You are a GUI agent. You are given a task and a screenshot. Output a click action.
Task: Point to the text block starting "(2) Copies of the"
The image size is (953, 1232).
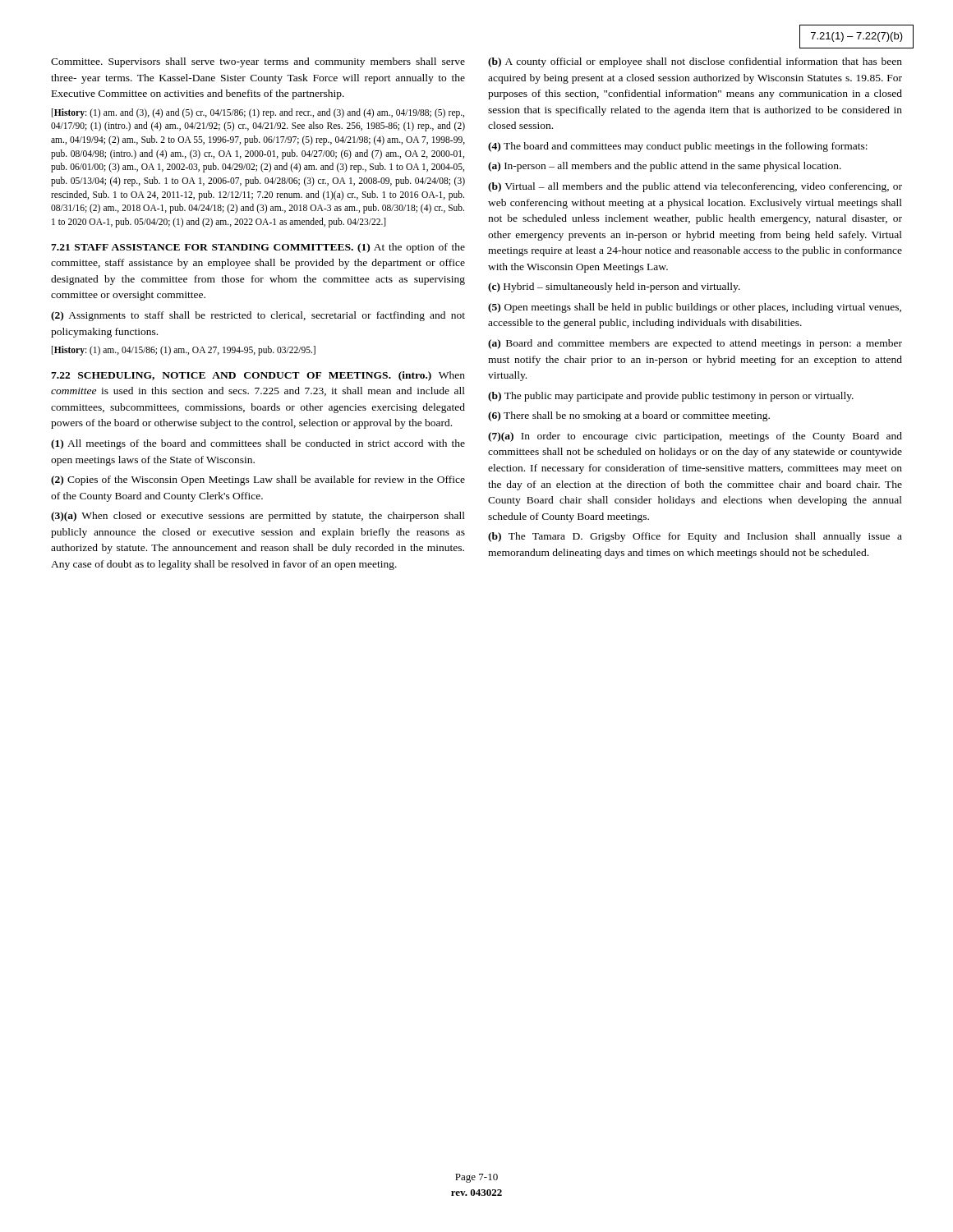(x=258, y=488)
